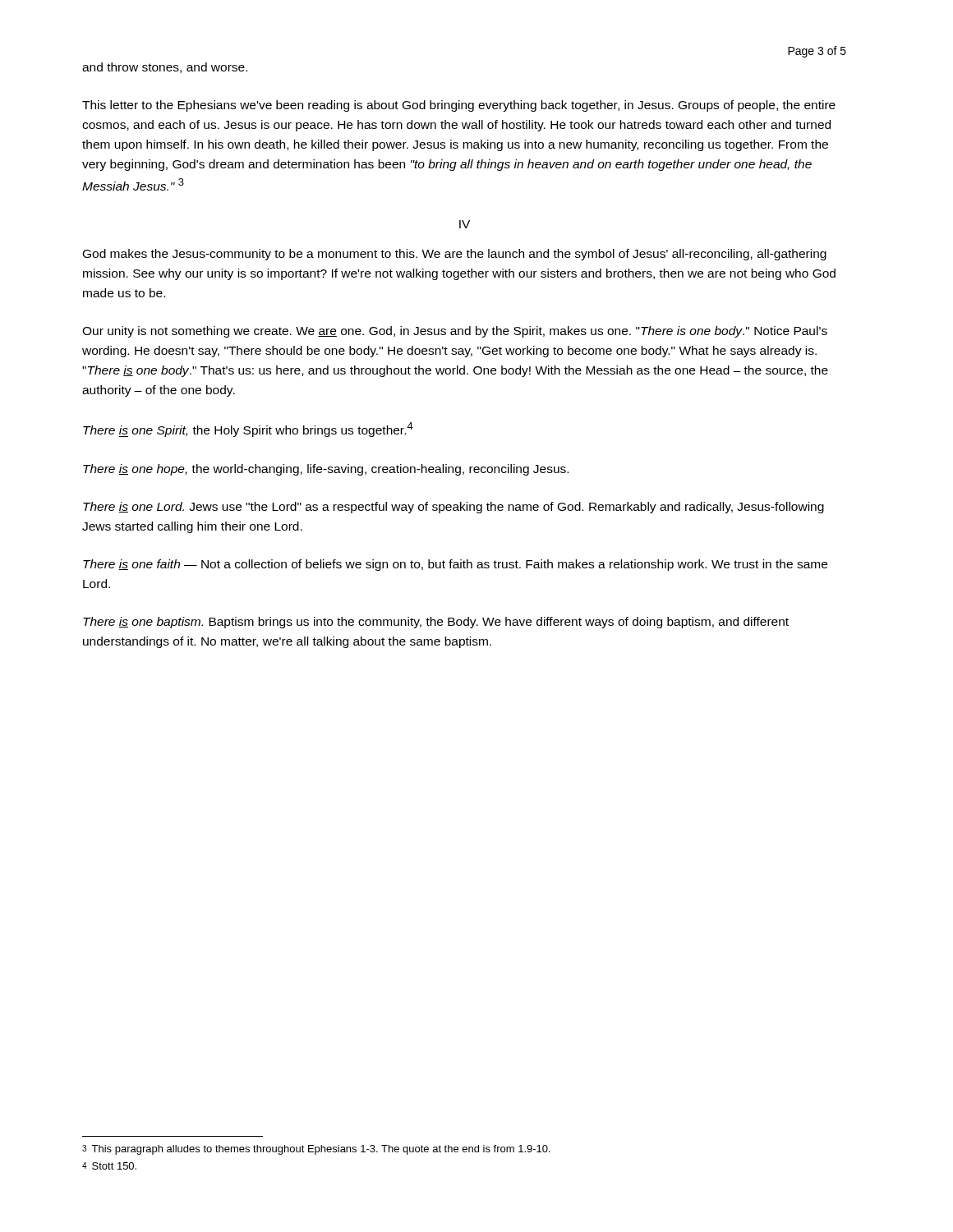
Task: Find the text block starting "This letter to"
Action: pyautogui.click(x=459, y=145)
